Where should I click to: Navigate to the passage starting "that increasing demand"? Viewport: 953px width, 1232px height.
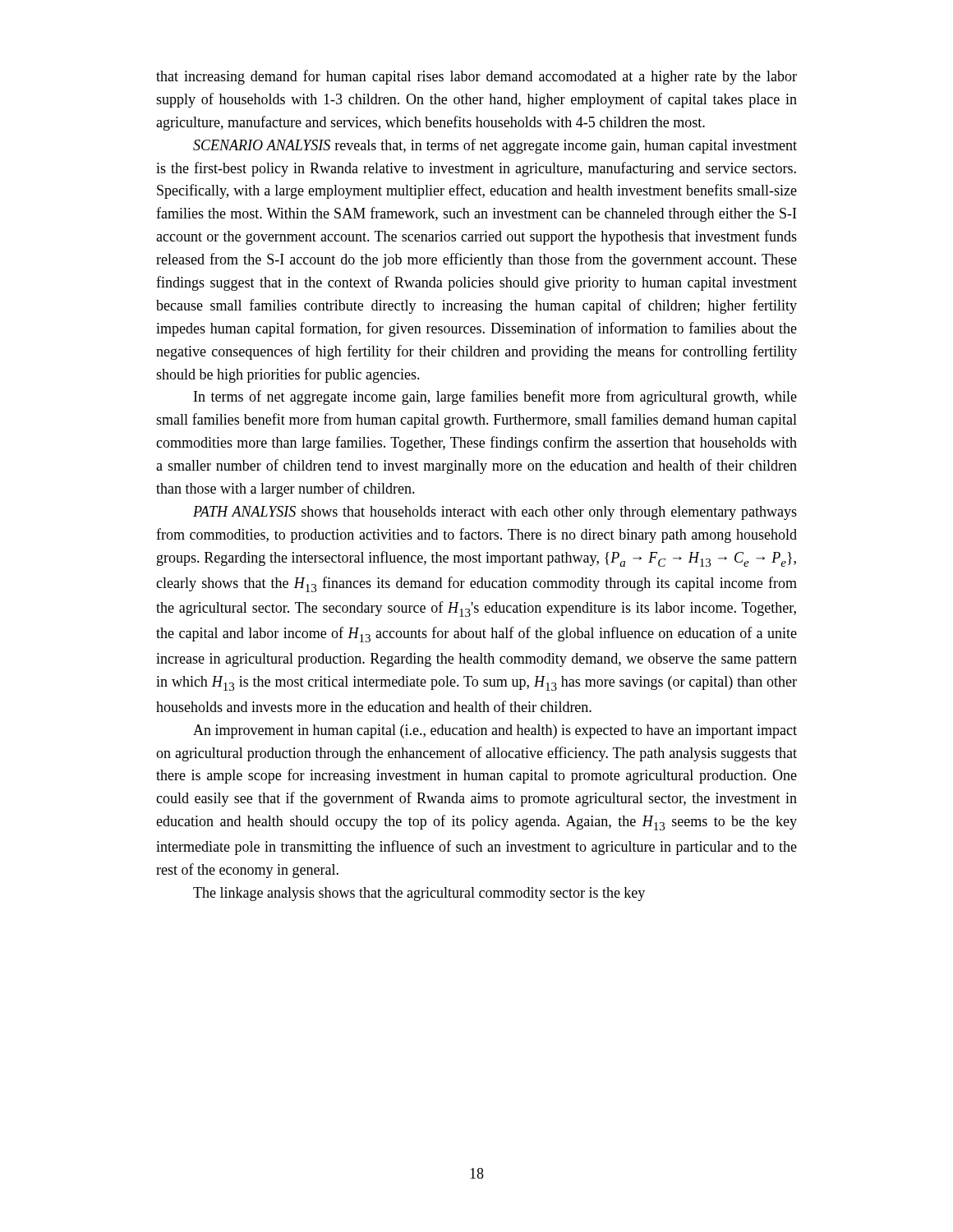click(476, 100)
